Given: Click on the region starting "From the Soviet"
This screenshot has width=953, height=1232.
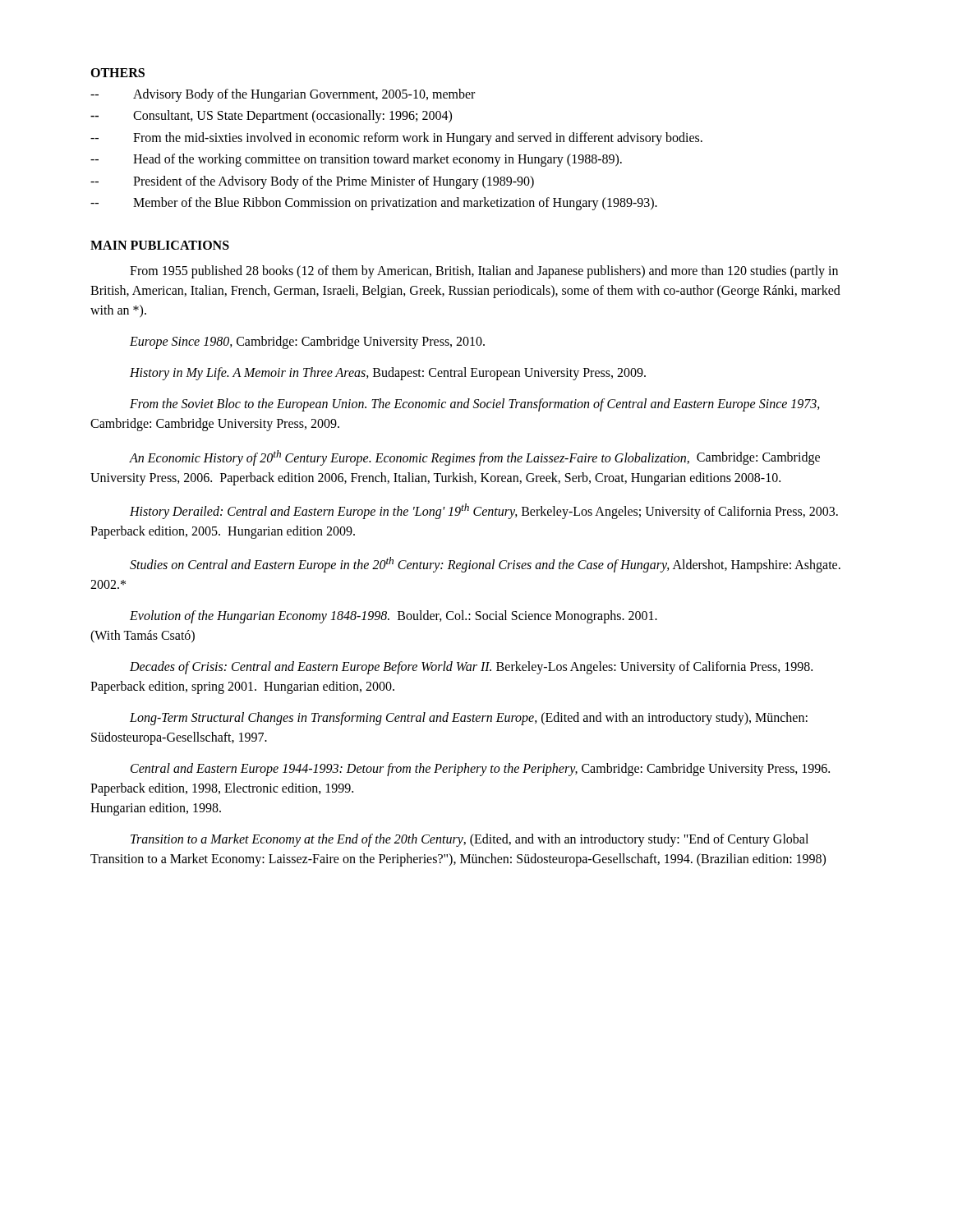Looking at the screenshot, I should point(455,414).
